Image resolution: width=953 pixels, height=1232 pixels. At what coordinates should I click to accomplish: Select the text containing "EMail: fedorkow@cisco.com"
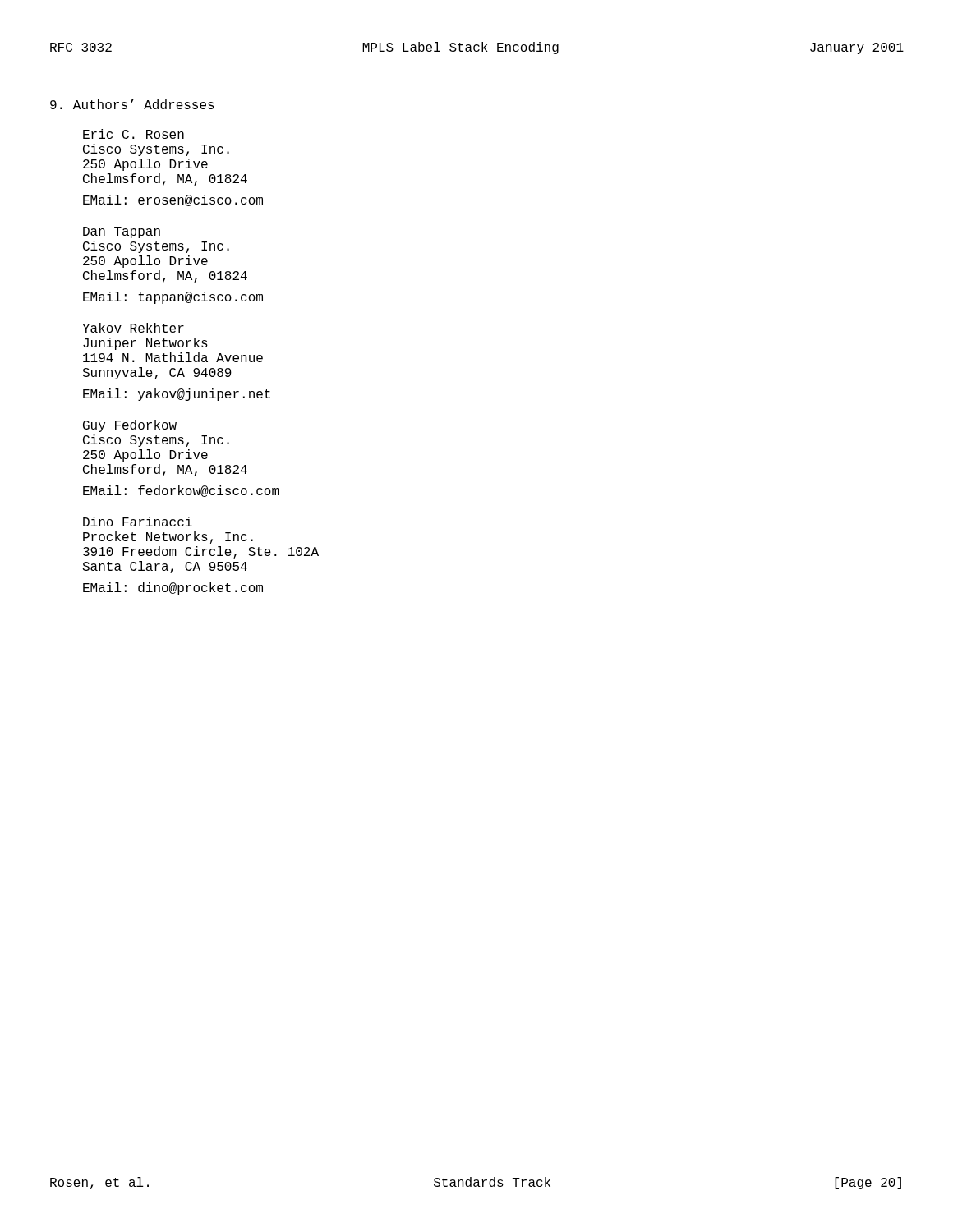point(181,492)
